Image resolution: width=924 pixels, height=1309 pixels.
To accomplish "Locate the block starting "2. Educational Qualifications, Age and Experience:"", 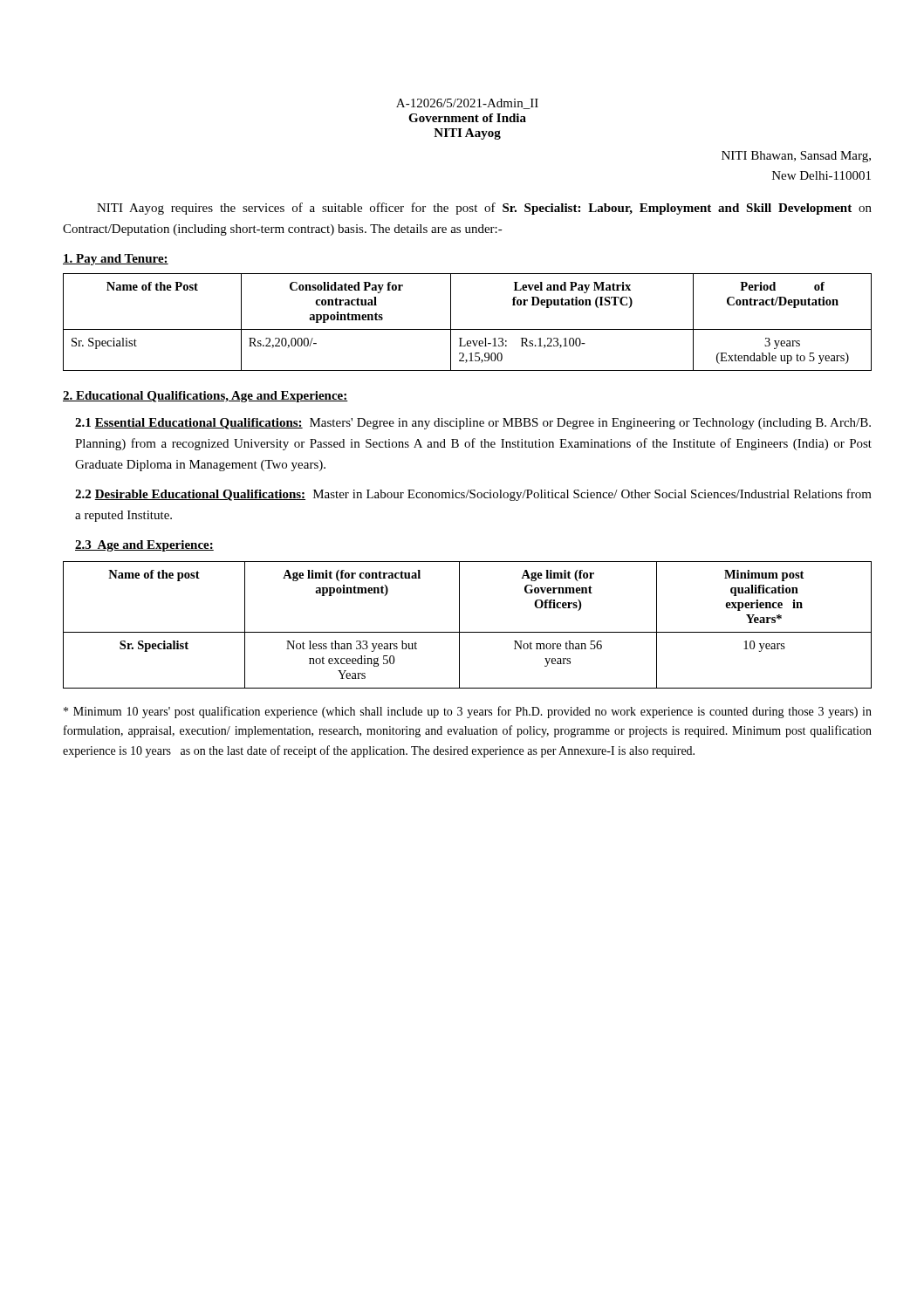I will pos(205,395).
